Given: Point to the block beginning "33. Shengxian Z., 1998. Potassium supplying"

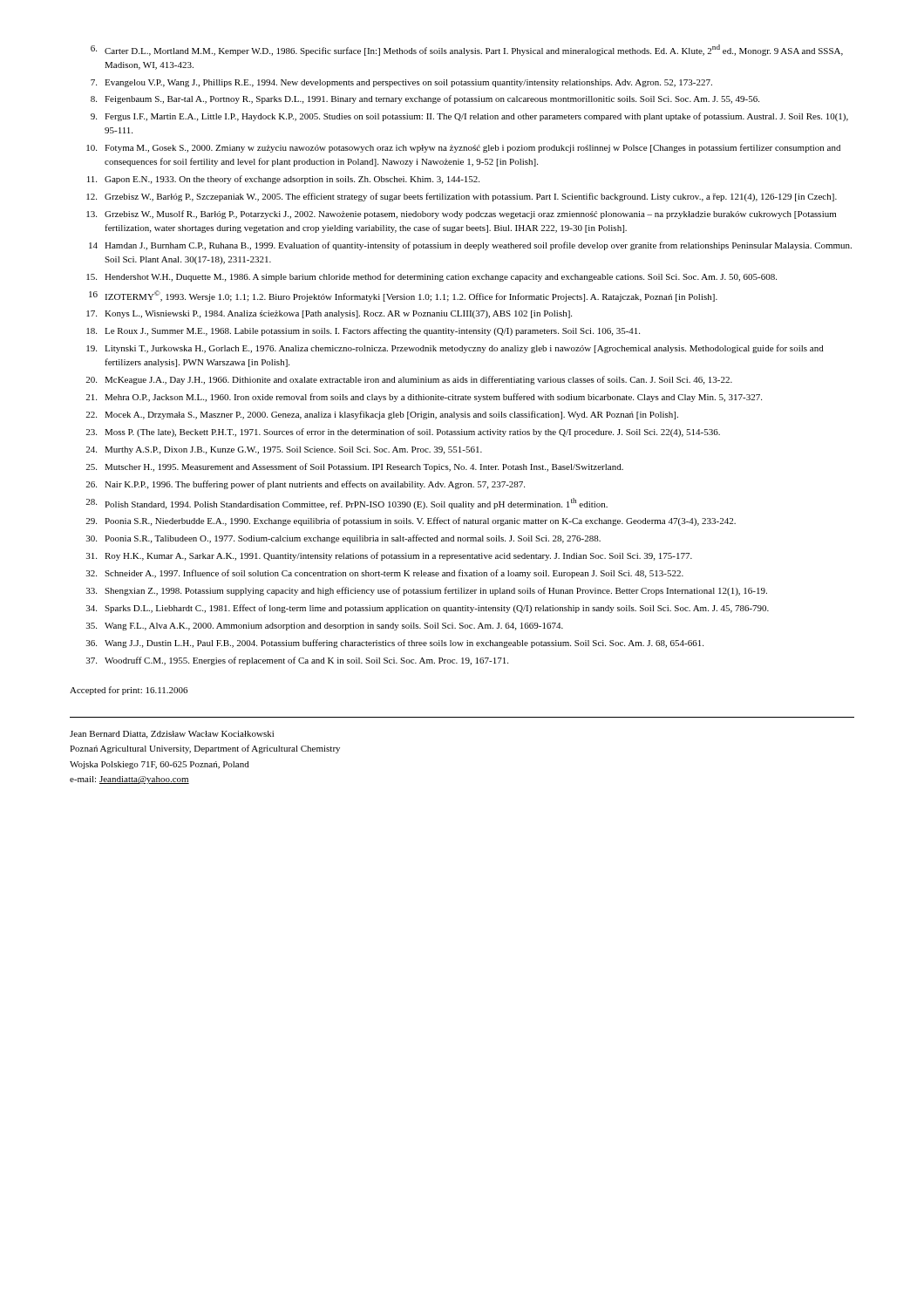Looking at the screenshot, I should [x=462, y=591].
